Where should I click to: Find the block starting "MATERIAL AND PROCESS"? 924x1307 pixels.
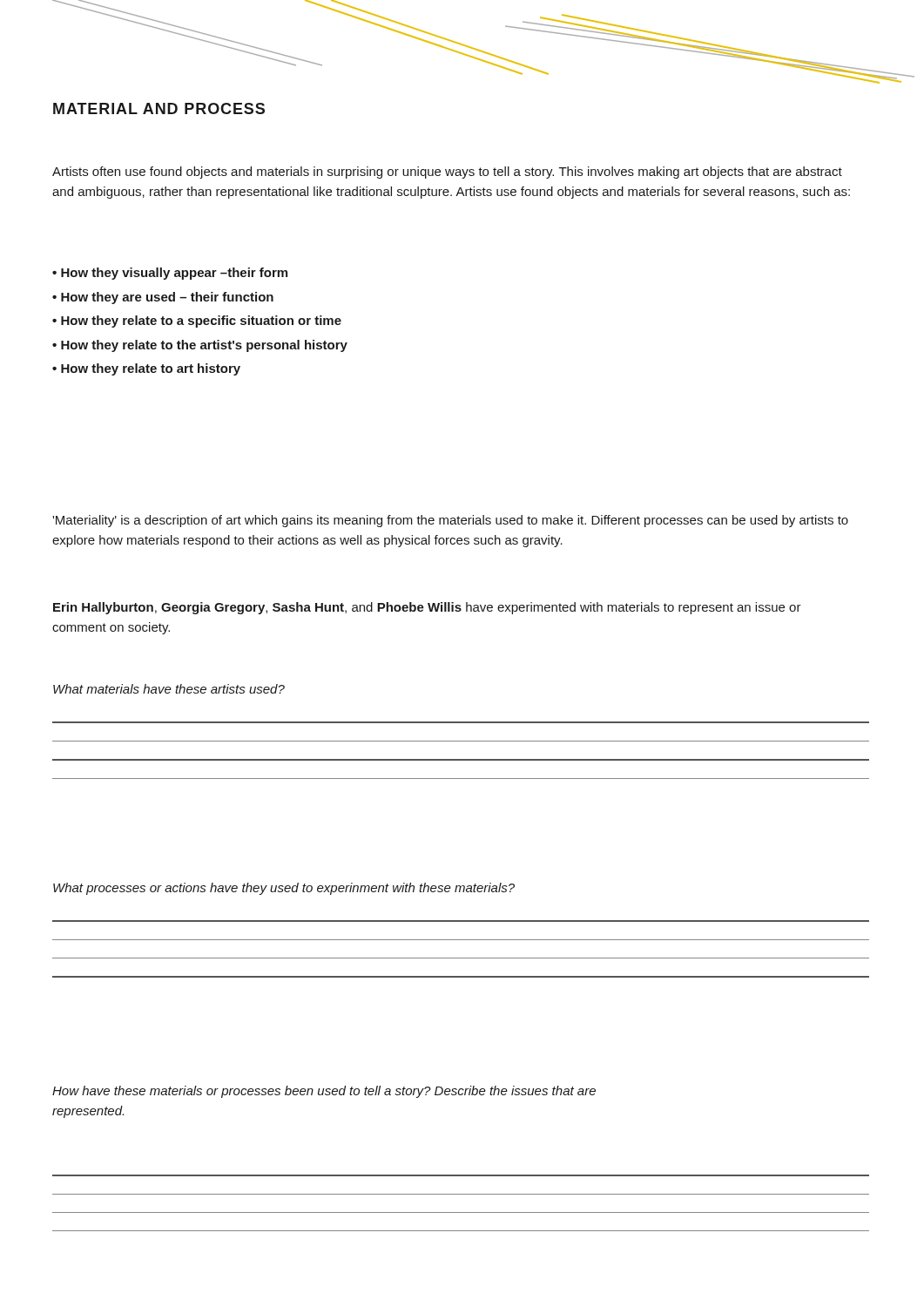coord(159,109)
